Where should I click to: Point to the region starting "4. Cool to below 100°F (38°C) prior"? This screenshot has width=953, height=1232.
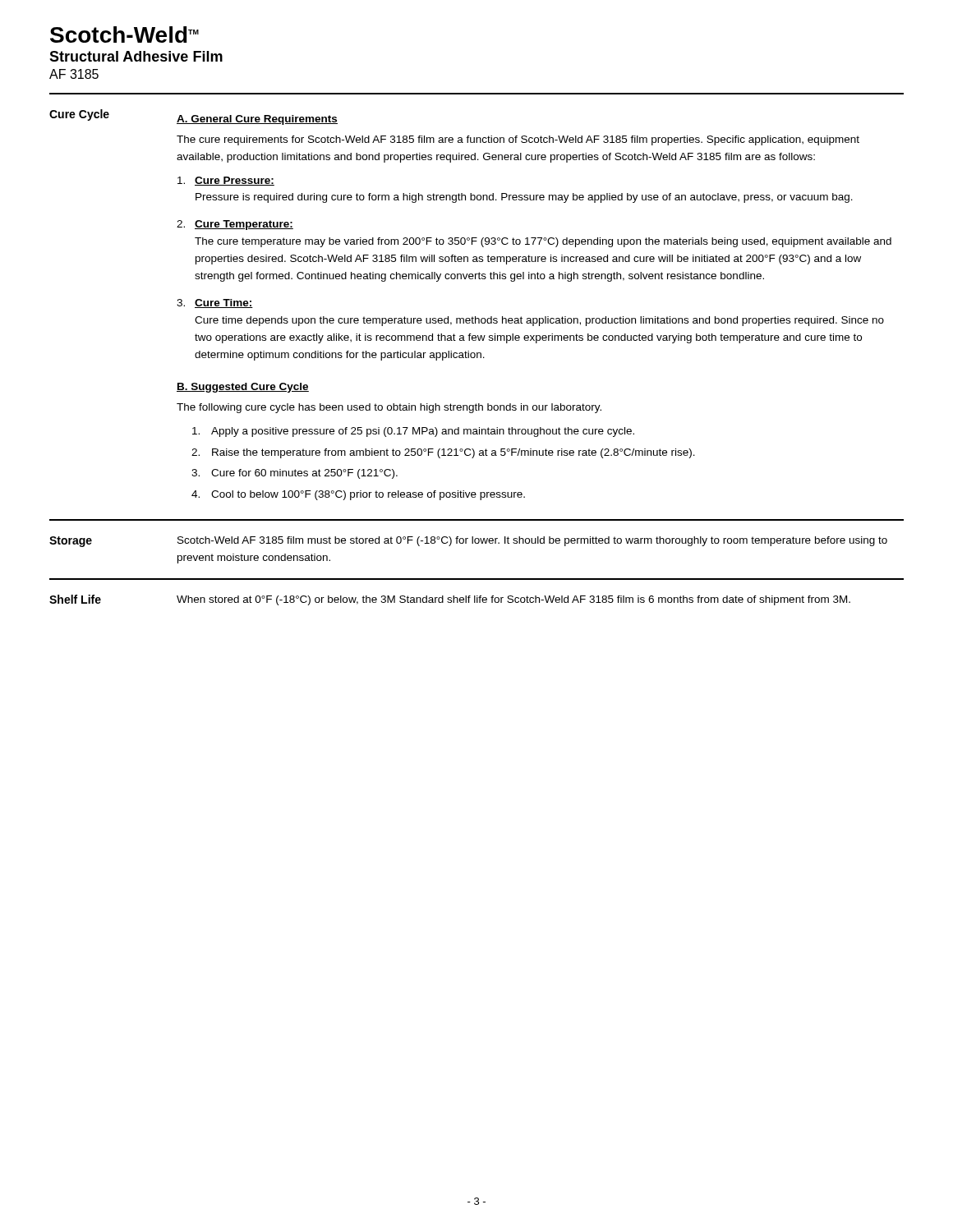click(358, 495)
